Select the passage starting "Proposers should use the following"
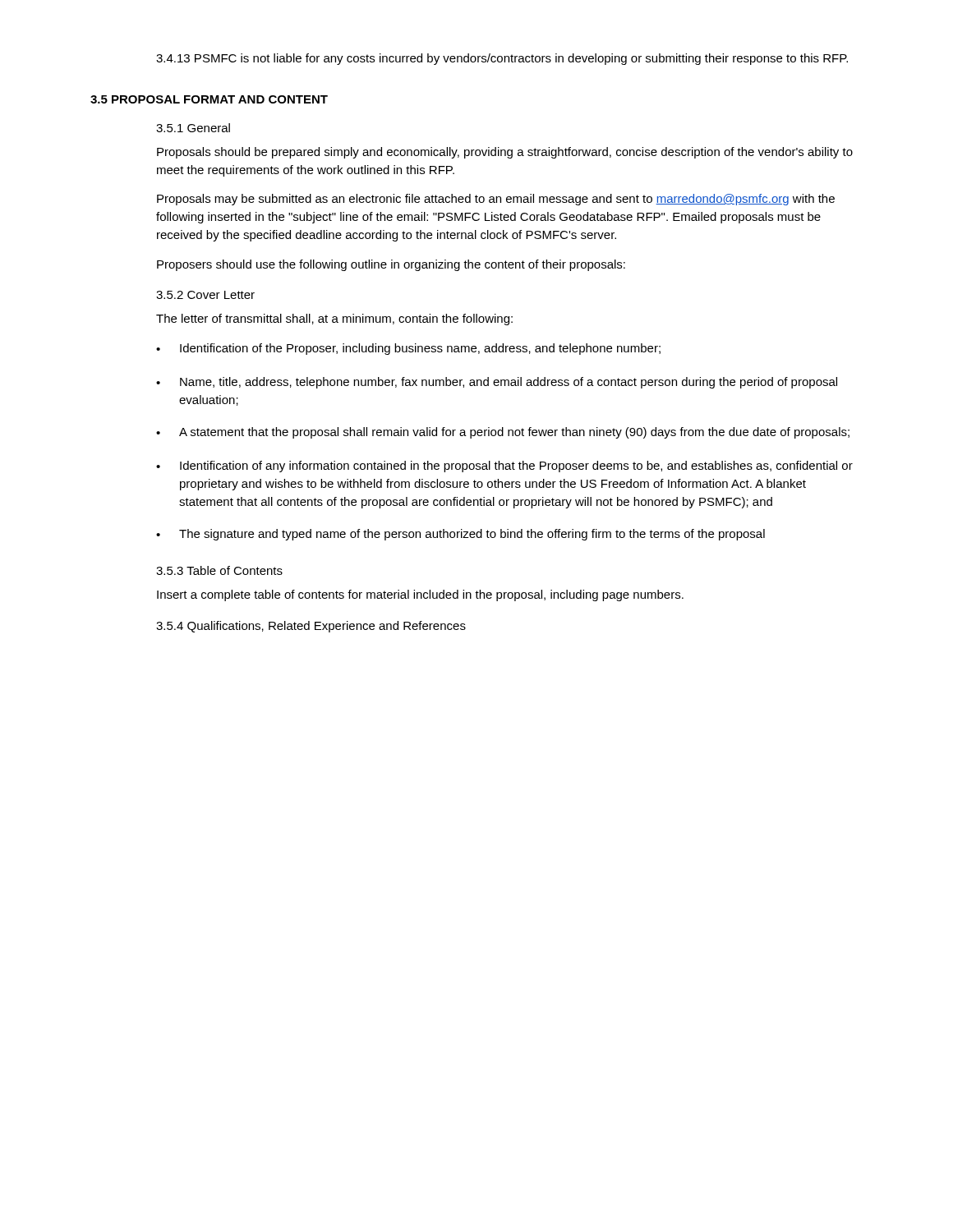Image resolution: width=953 pixels, height=1232 pixels. click(391, 264)
